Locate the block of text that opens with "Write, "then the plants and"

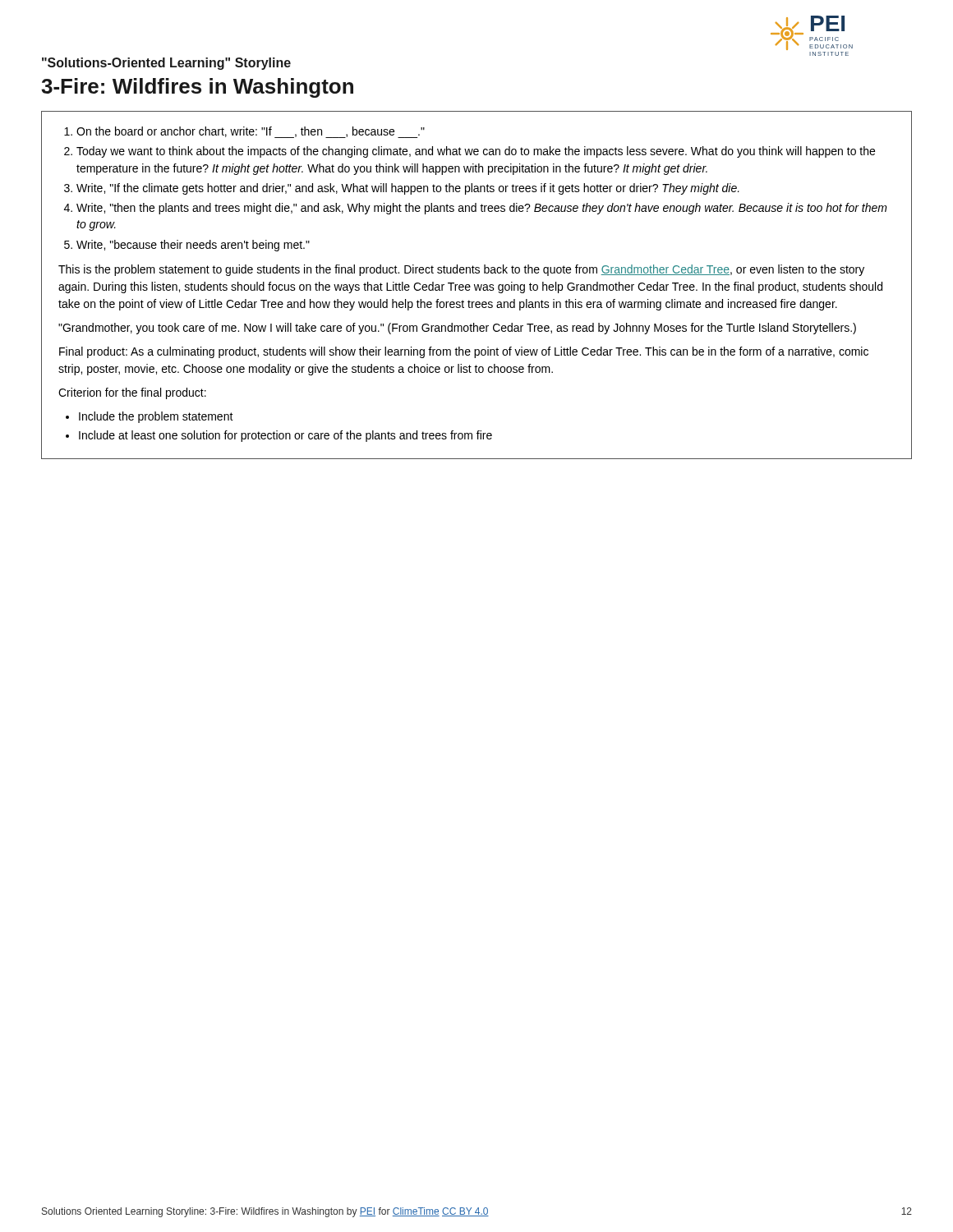tap(482, 216)
